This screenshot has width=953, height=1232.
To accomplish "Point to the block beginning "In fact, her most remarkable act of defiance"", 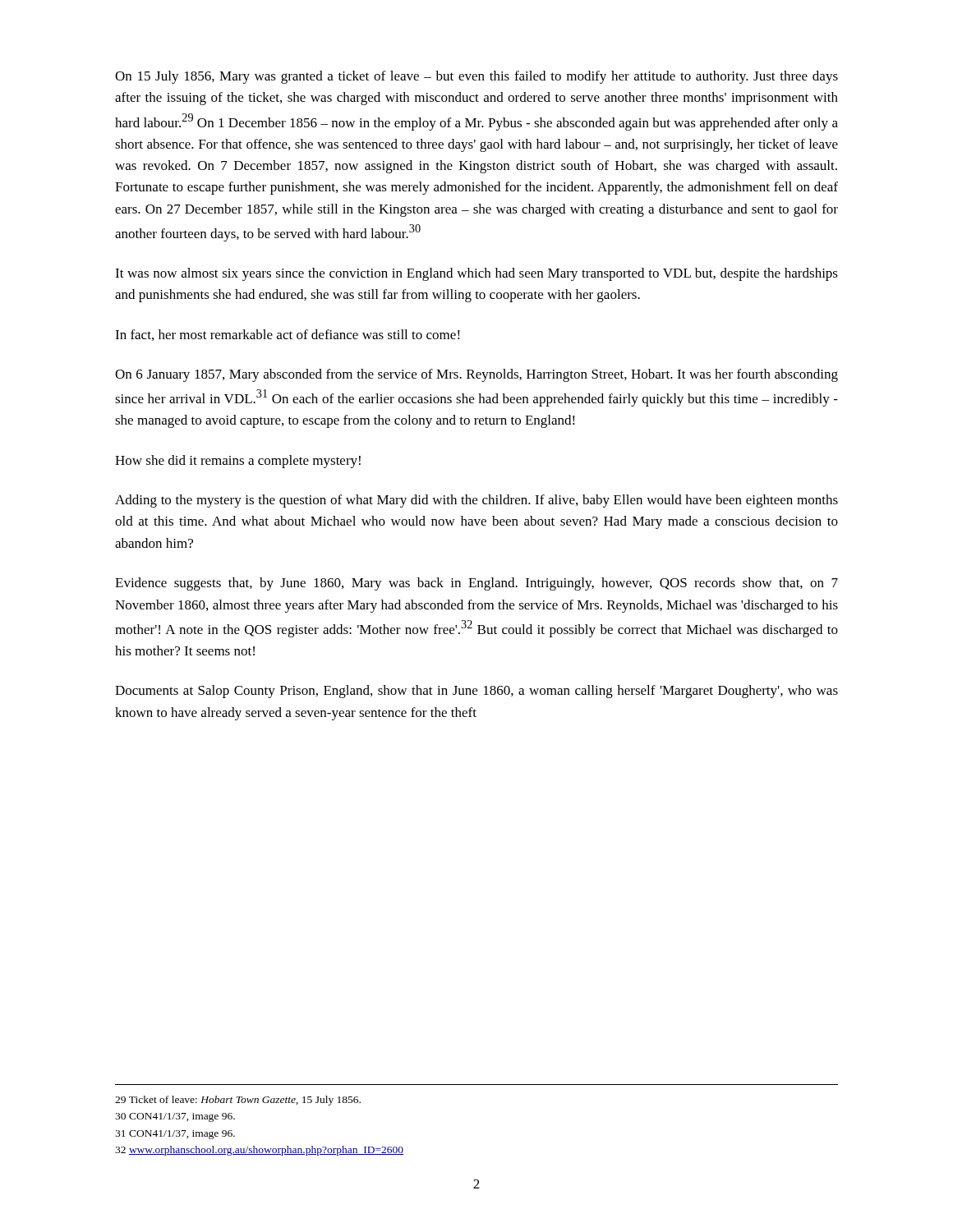I will 288,334.
